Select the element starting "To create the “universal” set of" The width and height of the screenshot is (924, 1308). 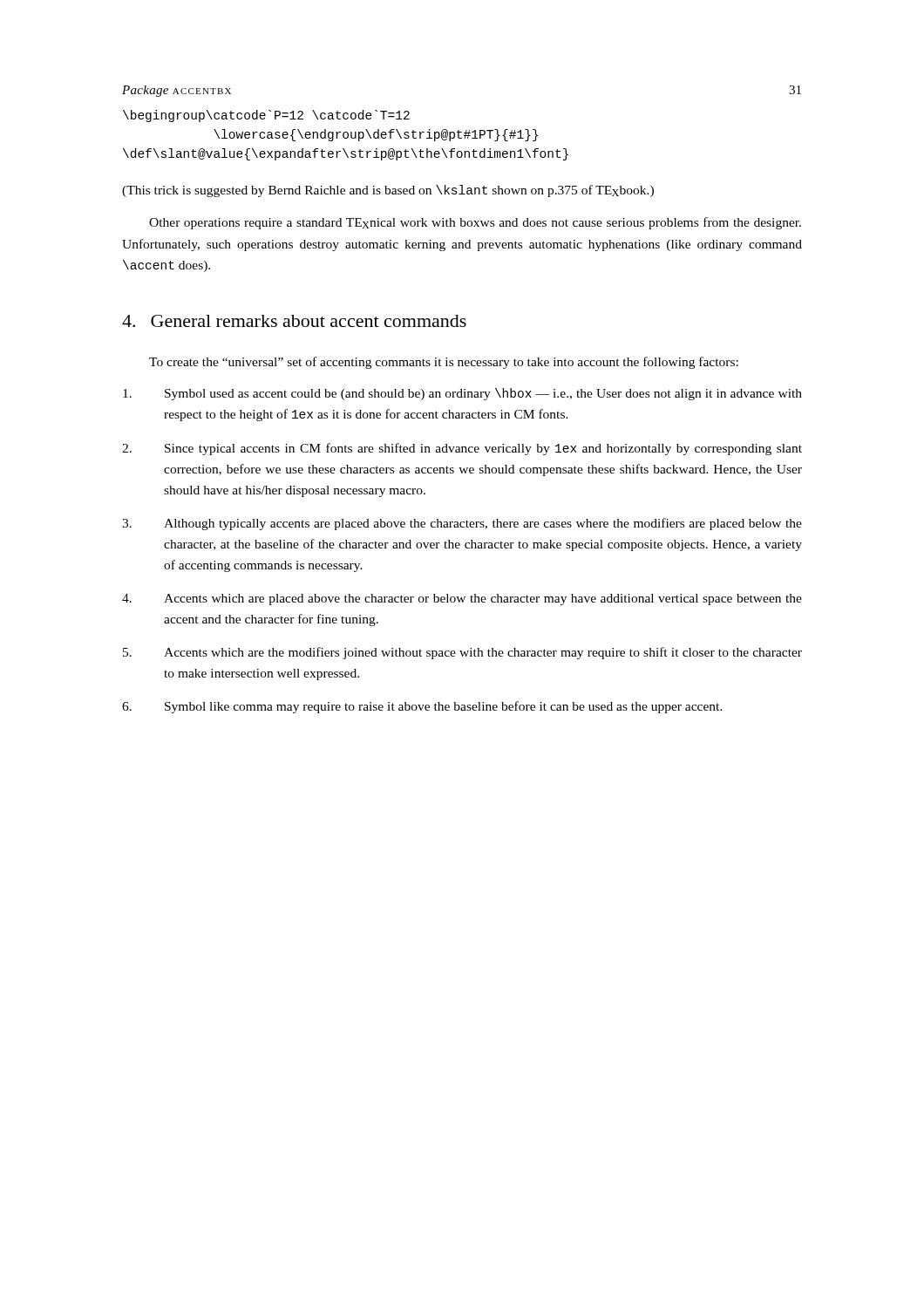point(444,361)
